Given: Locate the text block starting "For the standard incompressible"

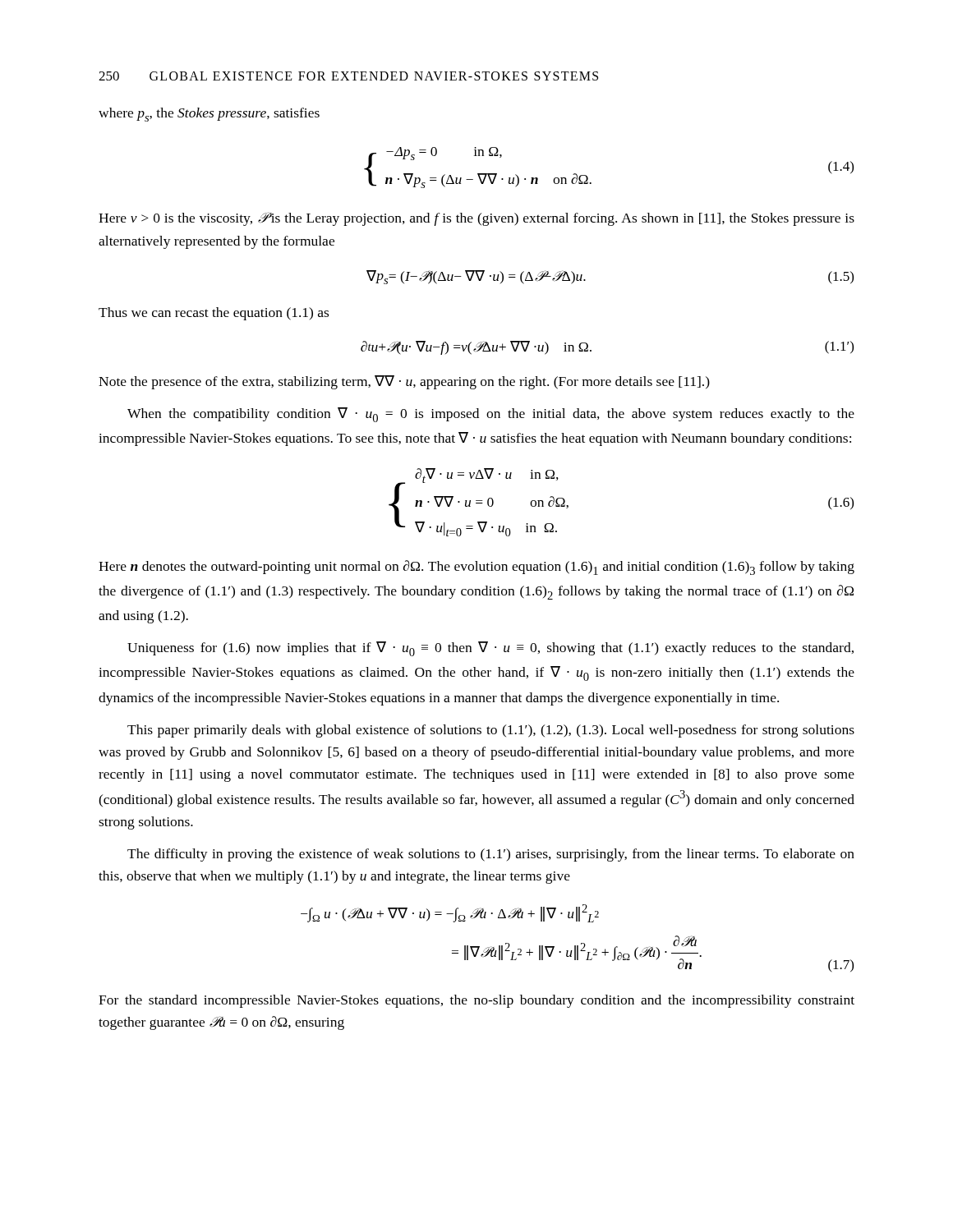Looking at the screenshot, I should (476, 1011).
